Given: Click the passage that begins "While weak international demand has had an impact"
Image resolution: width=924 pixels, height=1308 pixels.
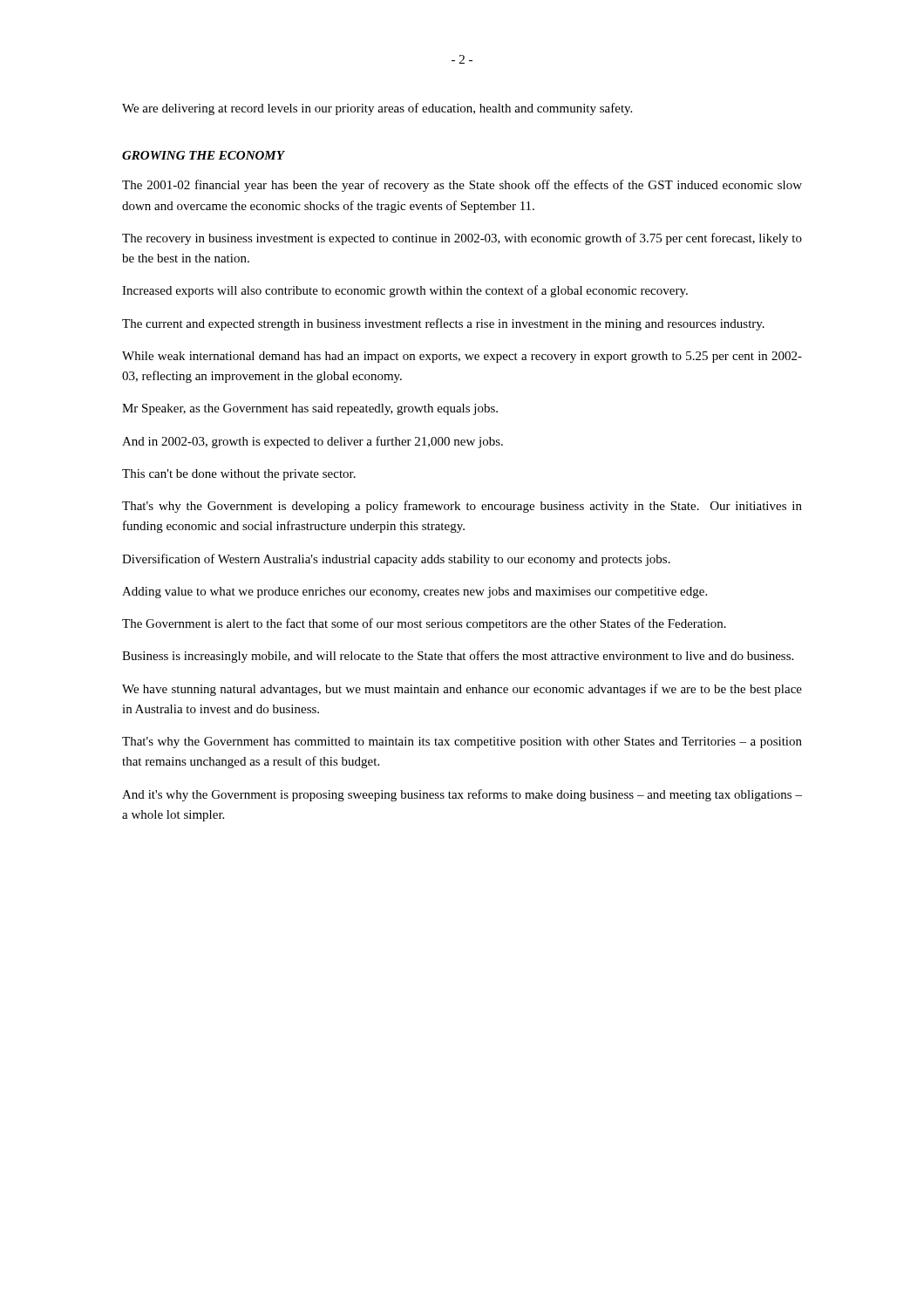Looking at the screenshot, I should 462,366.
